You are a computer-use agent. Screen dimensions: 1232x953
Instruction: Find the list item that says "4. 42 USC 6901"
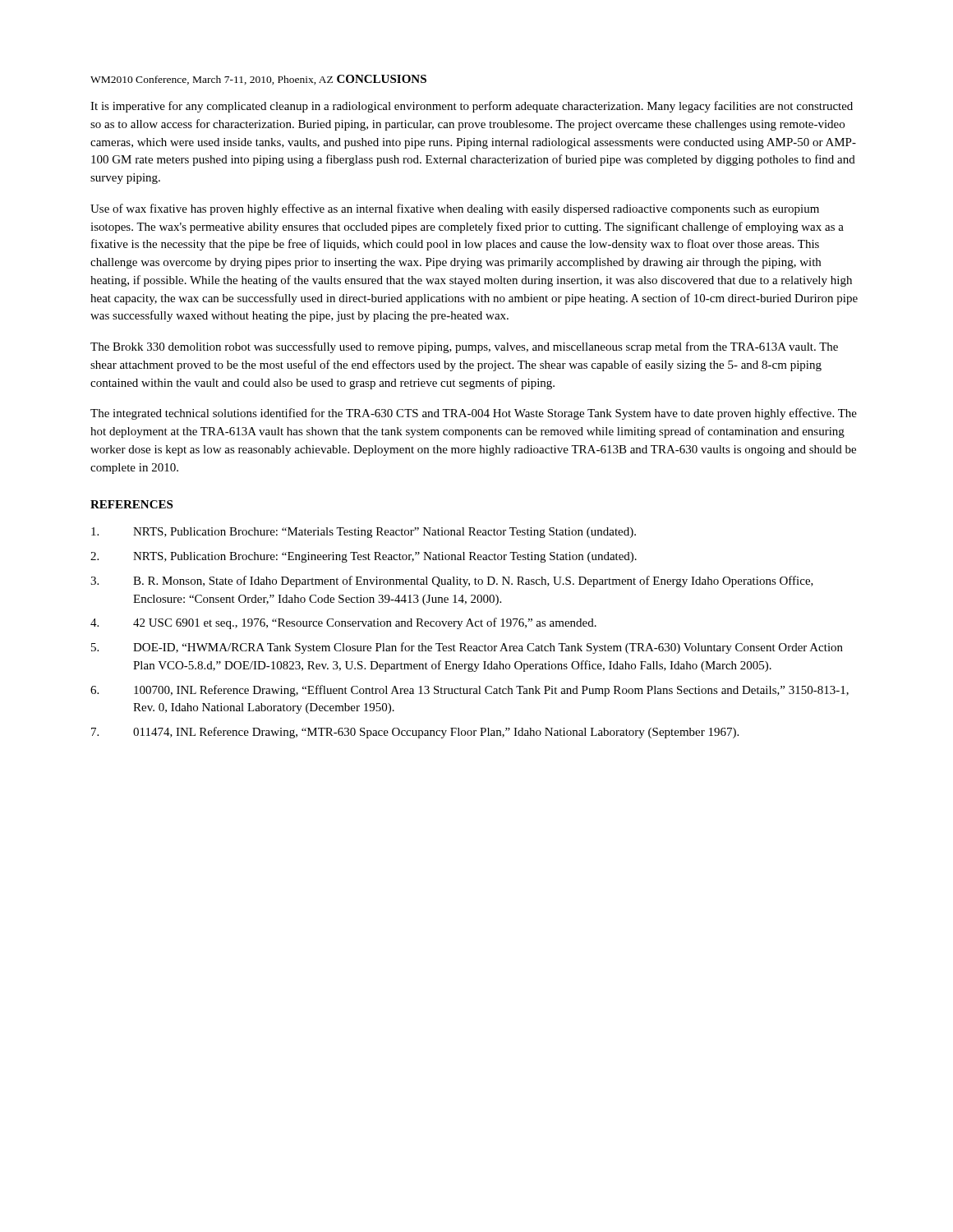click(x=476, y=623)
